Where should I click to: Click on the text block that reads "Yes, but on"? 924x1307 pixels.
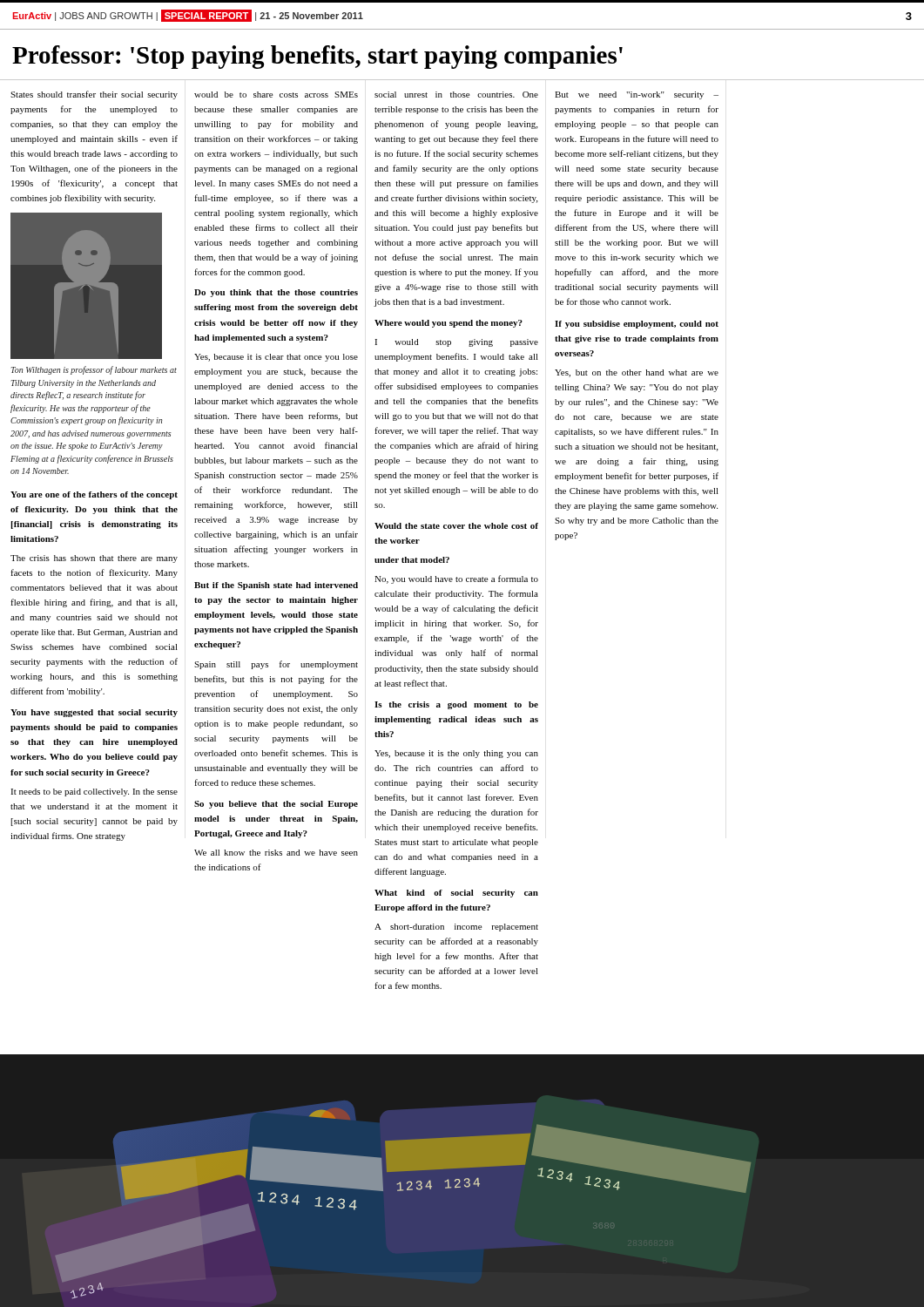pos(637,453)
